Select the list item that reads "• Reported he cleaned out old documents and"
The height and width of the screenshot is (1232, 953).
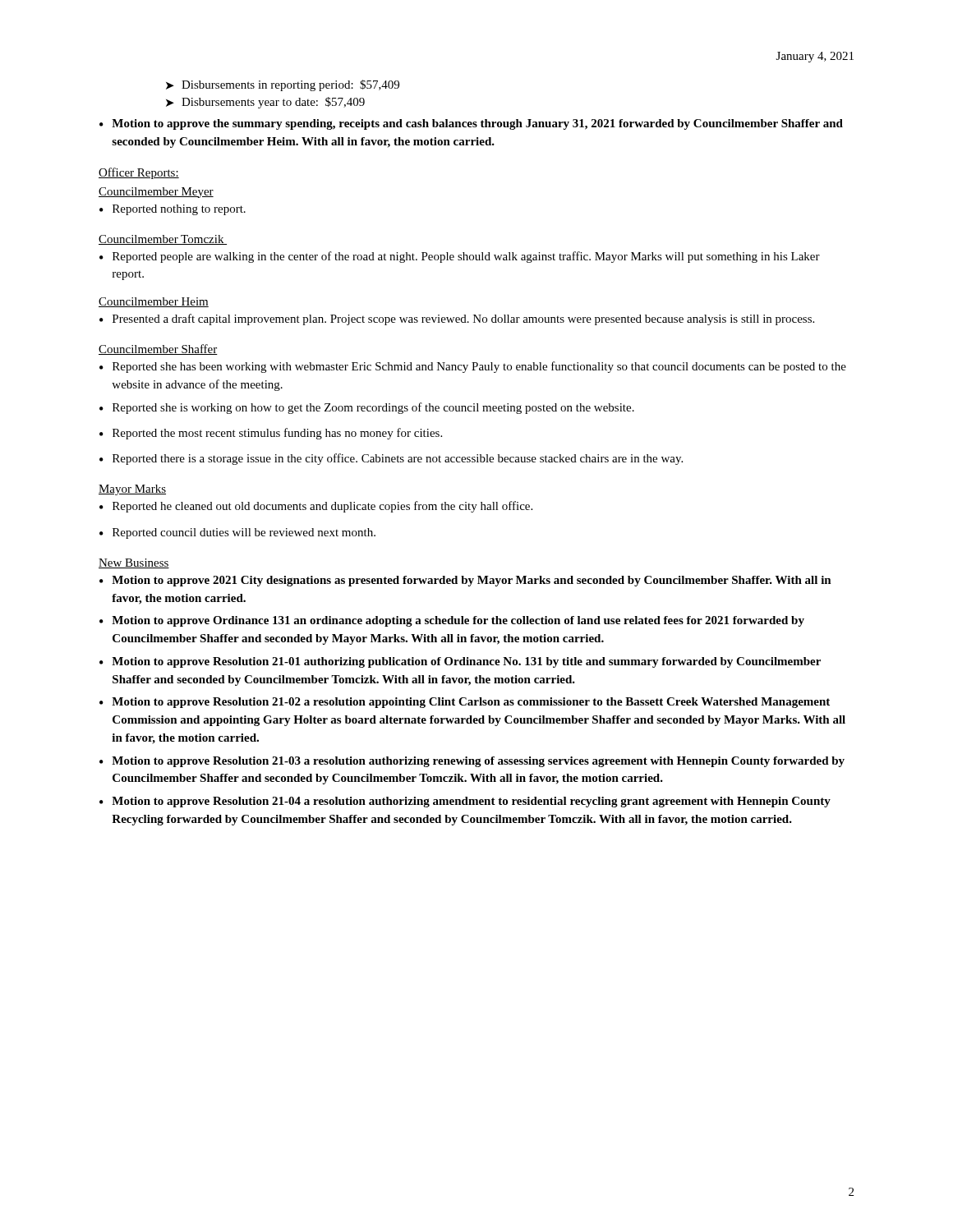tap(316, 508)
